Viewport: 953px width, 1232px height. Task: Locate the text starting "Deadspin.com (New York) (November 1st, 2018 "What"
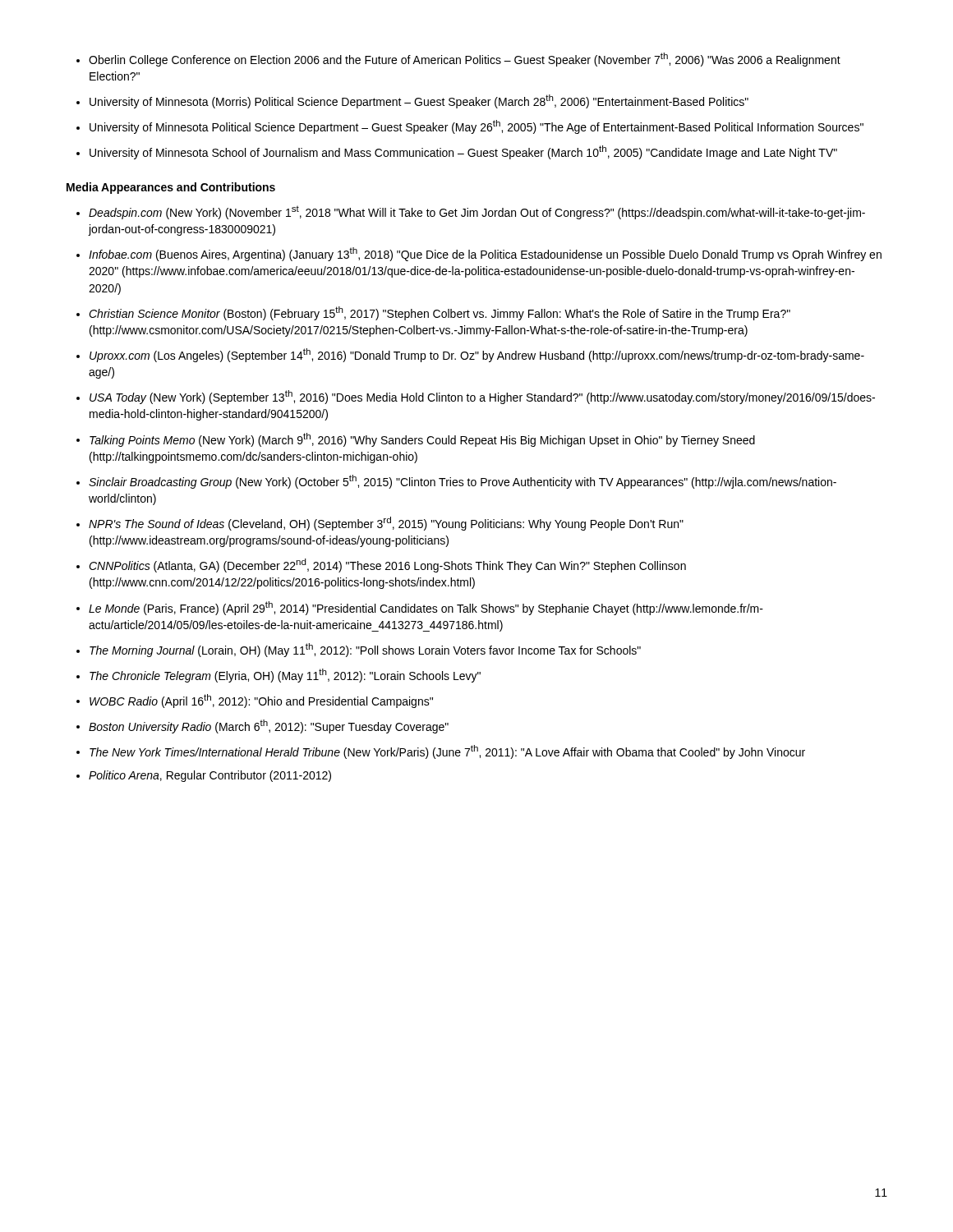477,219
